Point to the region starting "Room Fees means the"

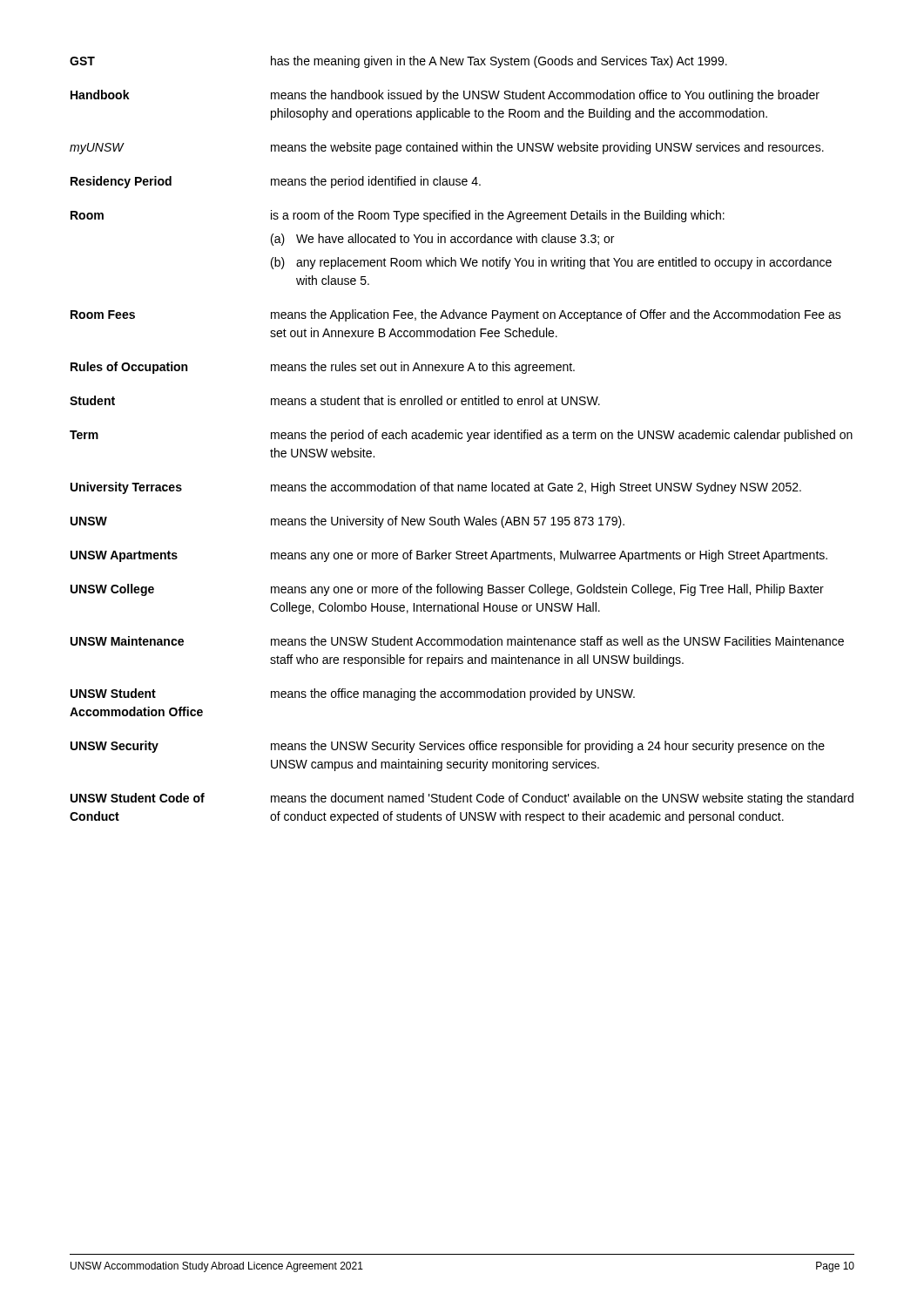(462, 324)
